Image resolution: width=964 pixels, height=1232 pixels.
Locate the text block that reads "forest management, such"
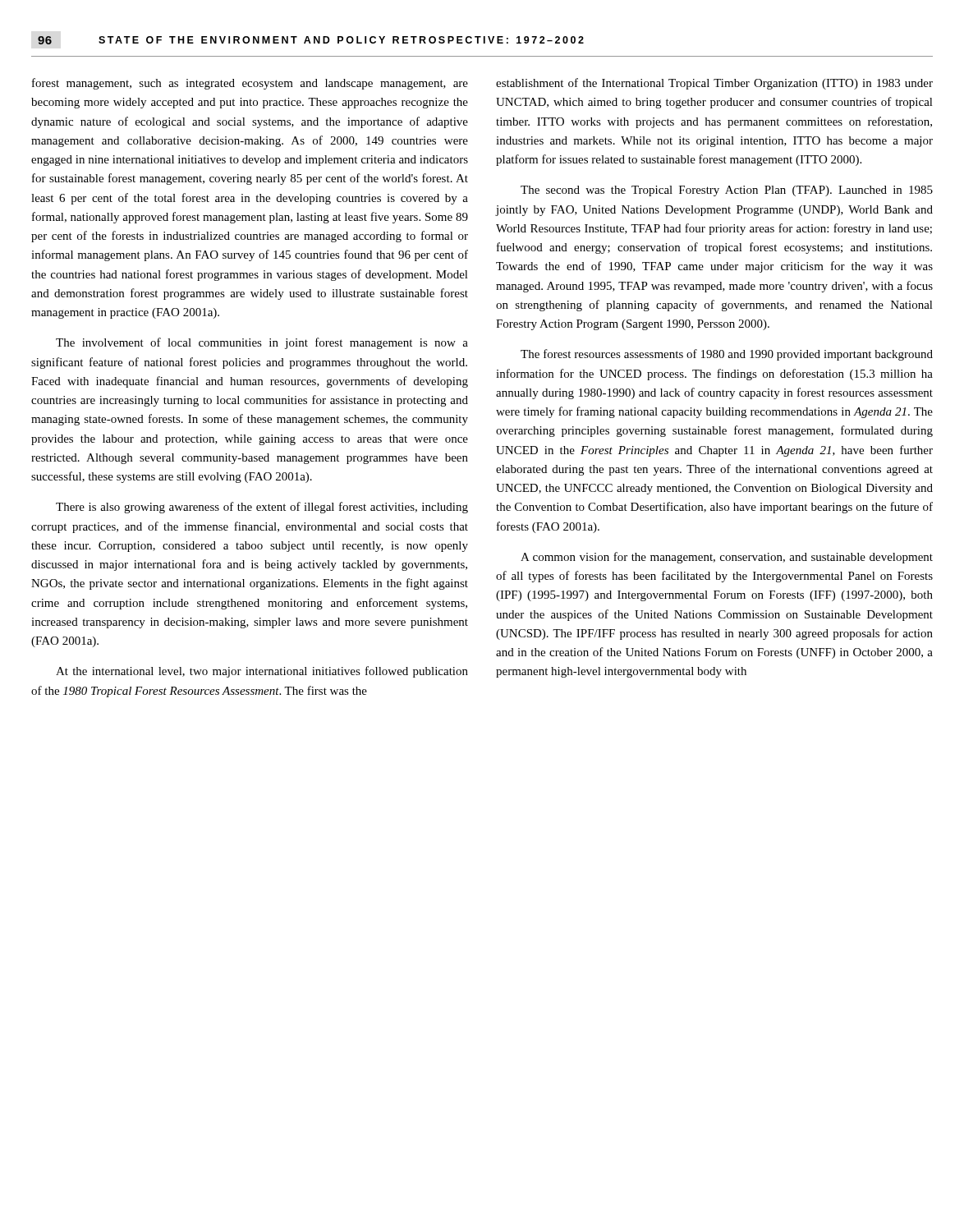pos(250,198)
